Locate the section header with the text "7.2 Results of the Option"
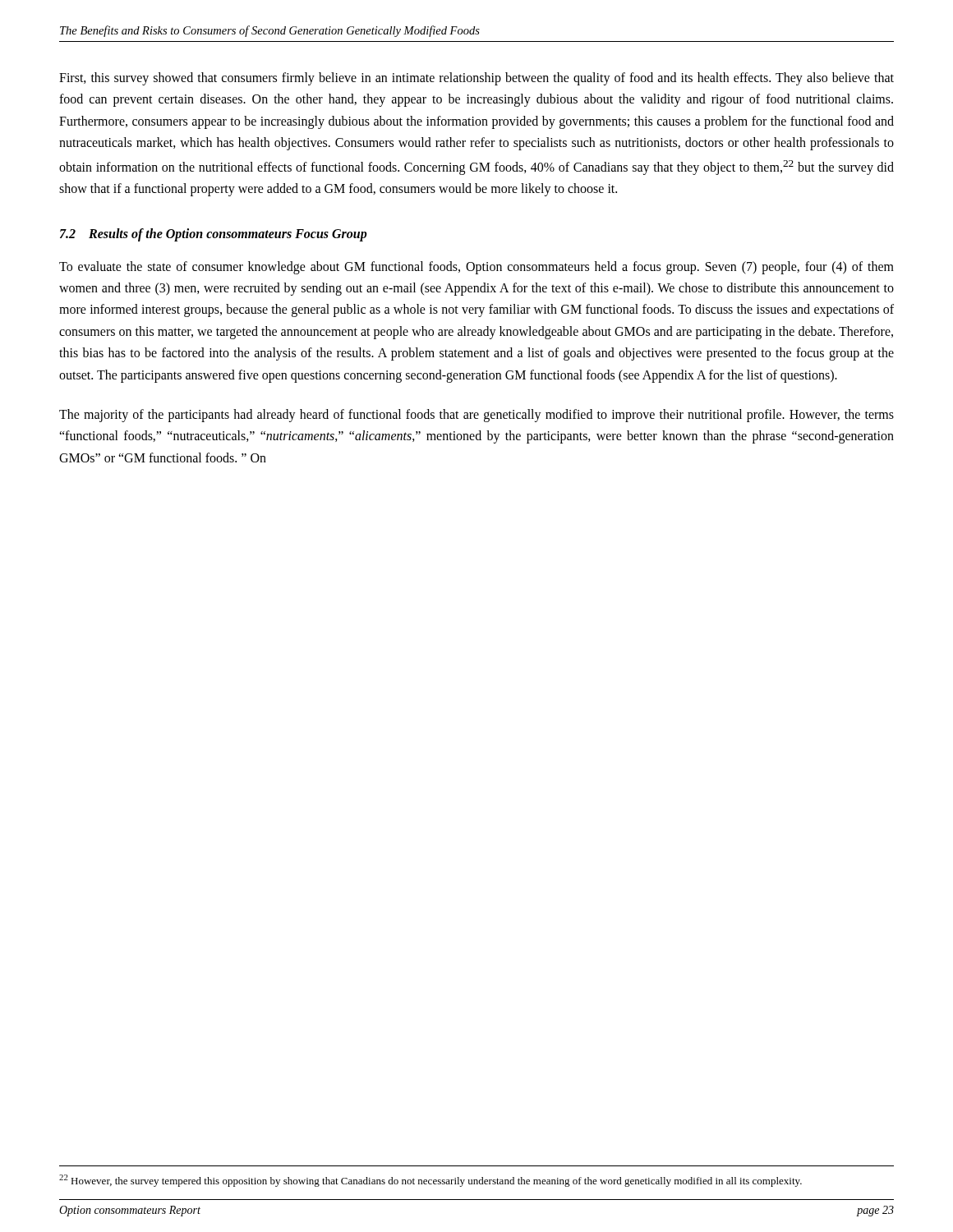Screen dimensions: 1232x953 pyautogui.click(x=214, y=235)
